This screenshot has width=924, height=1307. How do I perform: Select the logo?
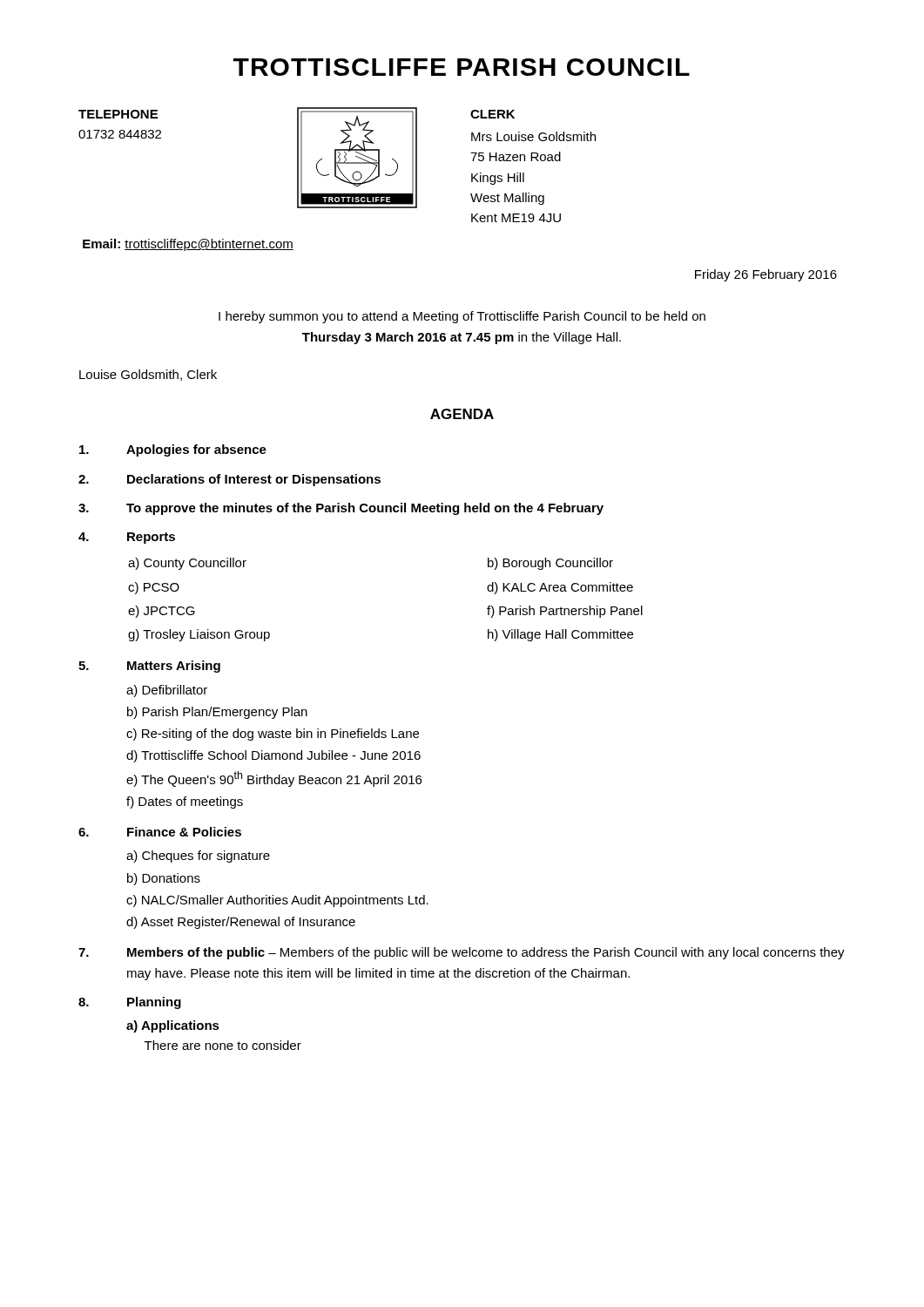click(357, 163)
